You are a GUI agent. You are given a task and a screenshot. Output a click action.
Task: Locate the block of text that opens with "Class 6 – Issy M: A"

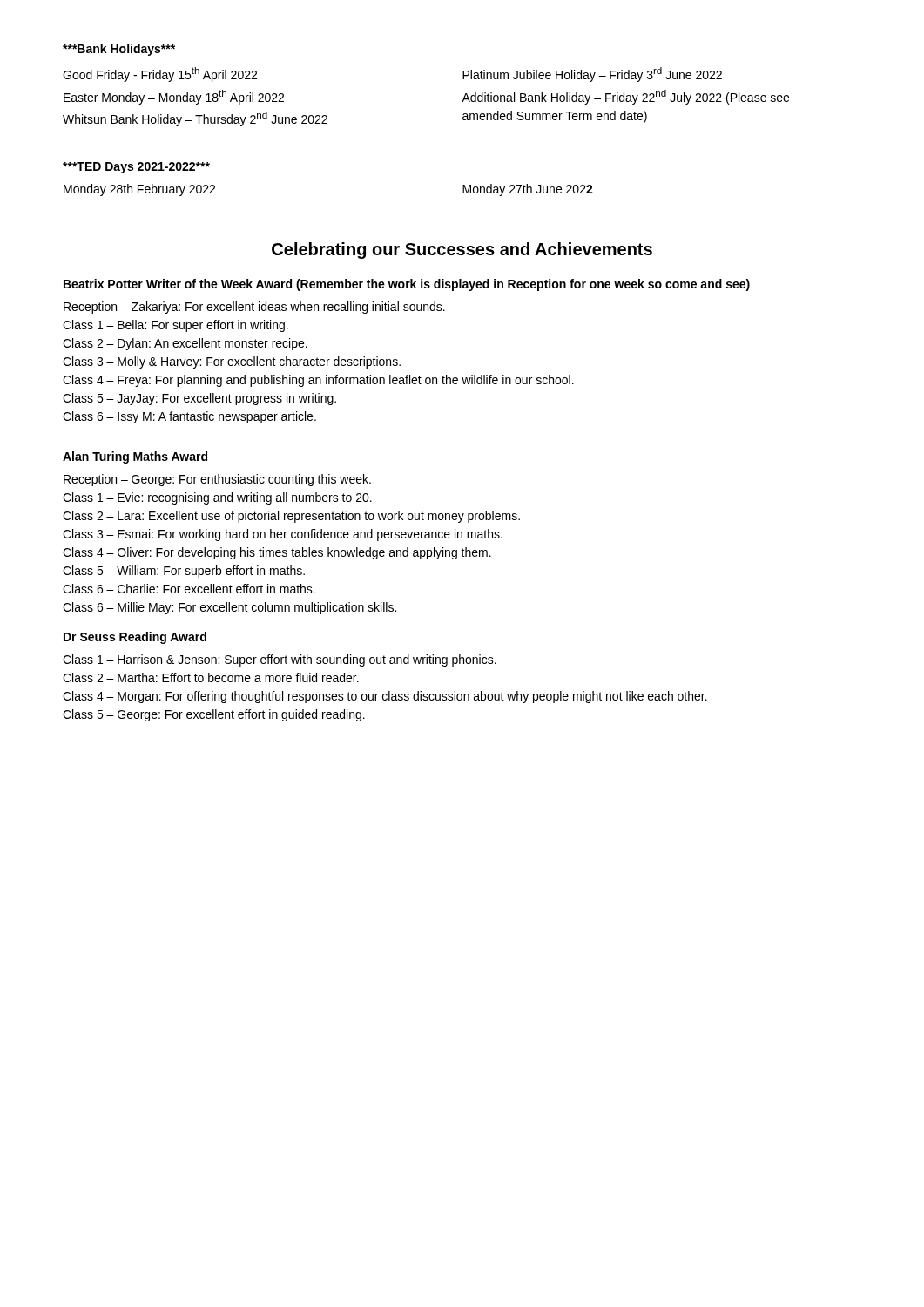pos(190,416)
